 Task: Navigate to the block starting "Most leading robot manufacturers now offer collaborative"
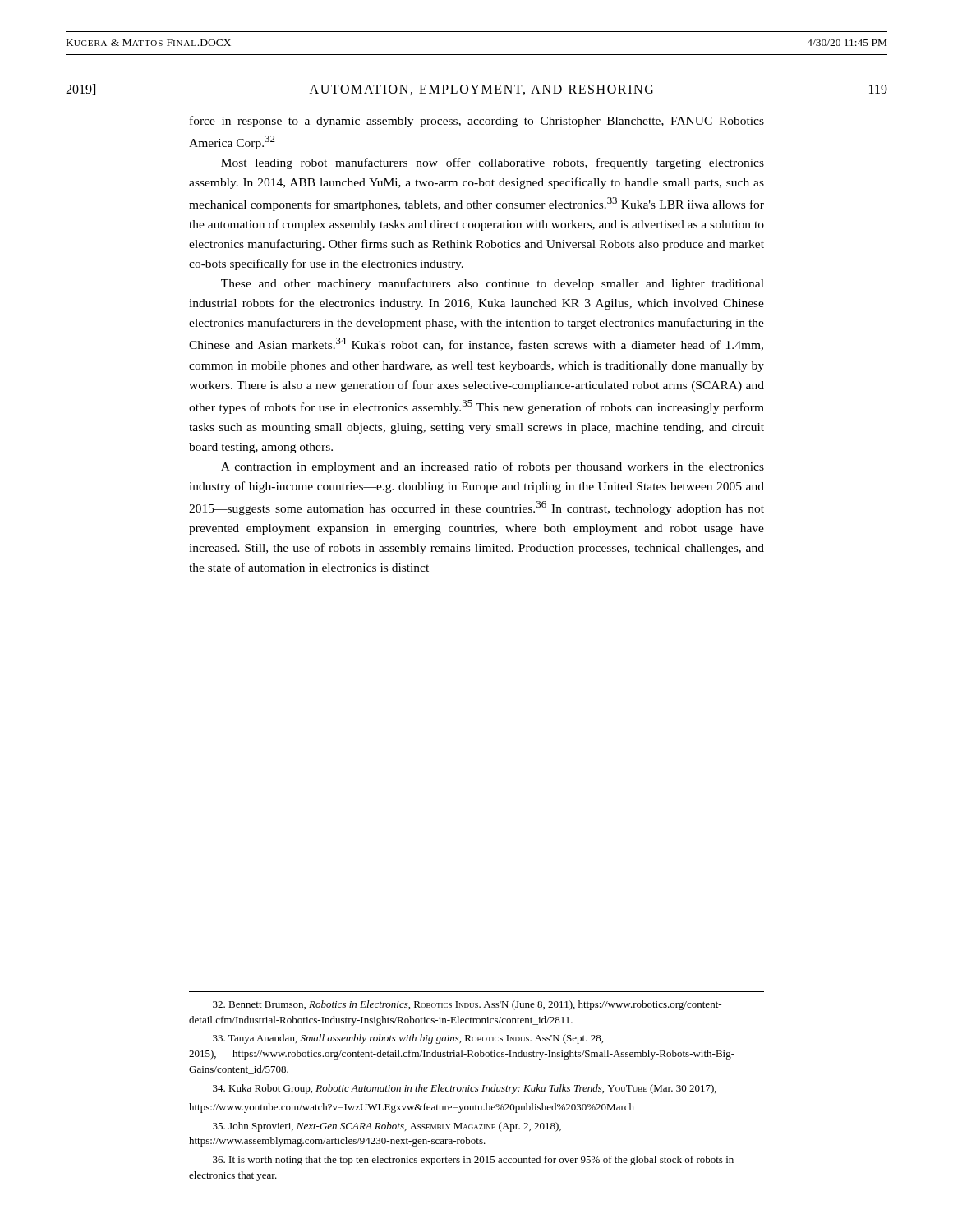click(x=476, y=213)
